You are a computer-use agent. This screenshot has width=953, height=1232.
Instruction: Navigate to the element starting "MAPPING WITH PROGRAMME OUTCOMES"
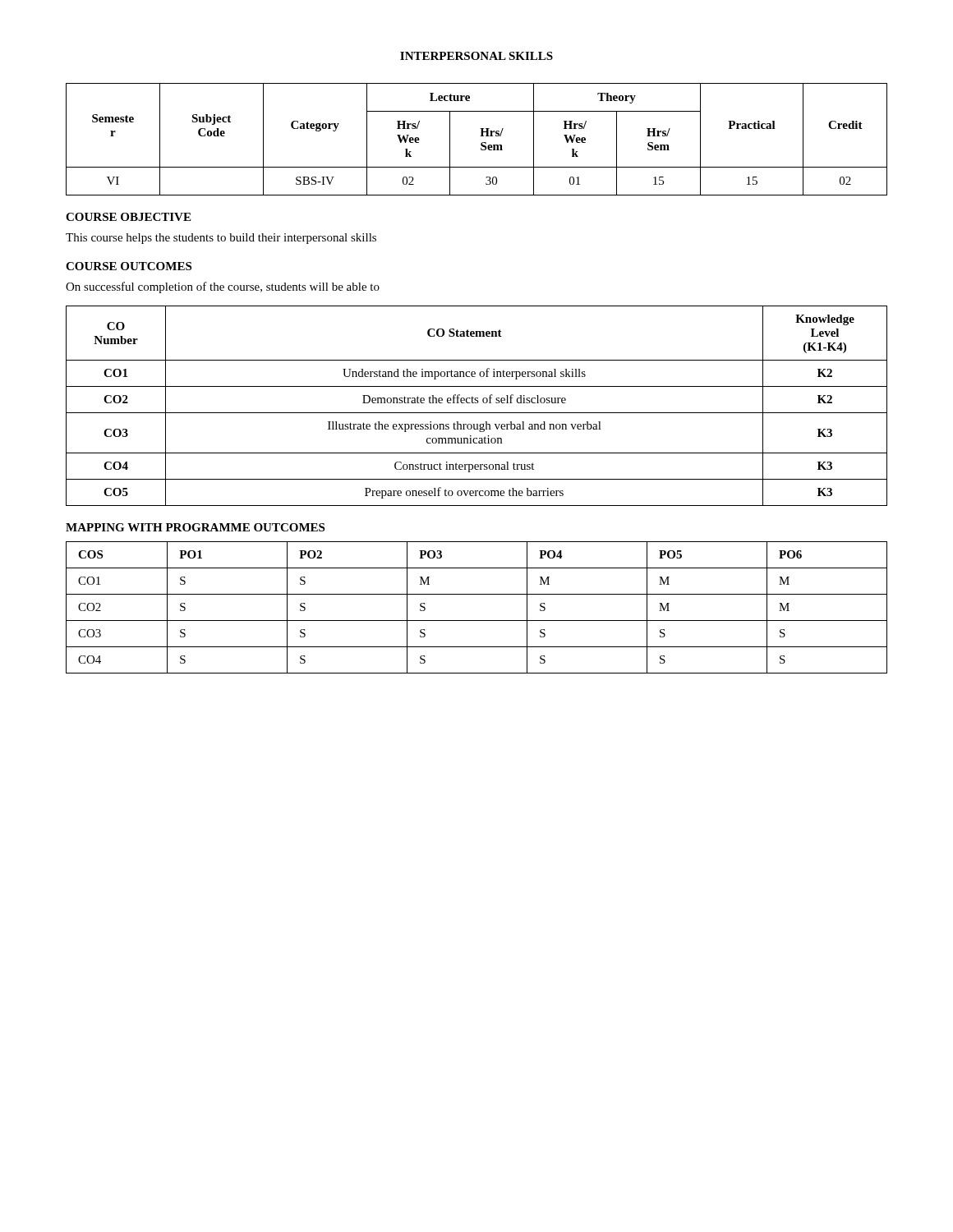(196, 527)
